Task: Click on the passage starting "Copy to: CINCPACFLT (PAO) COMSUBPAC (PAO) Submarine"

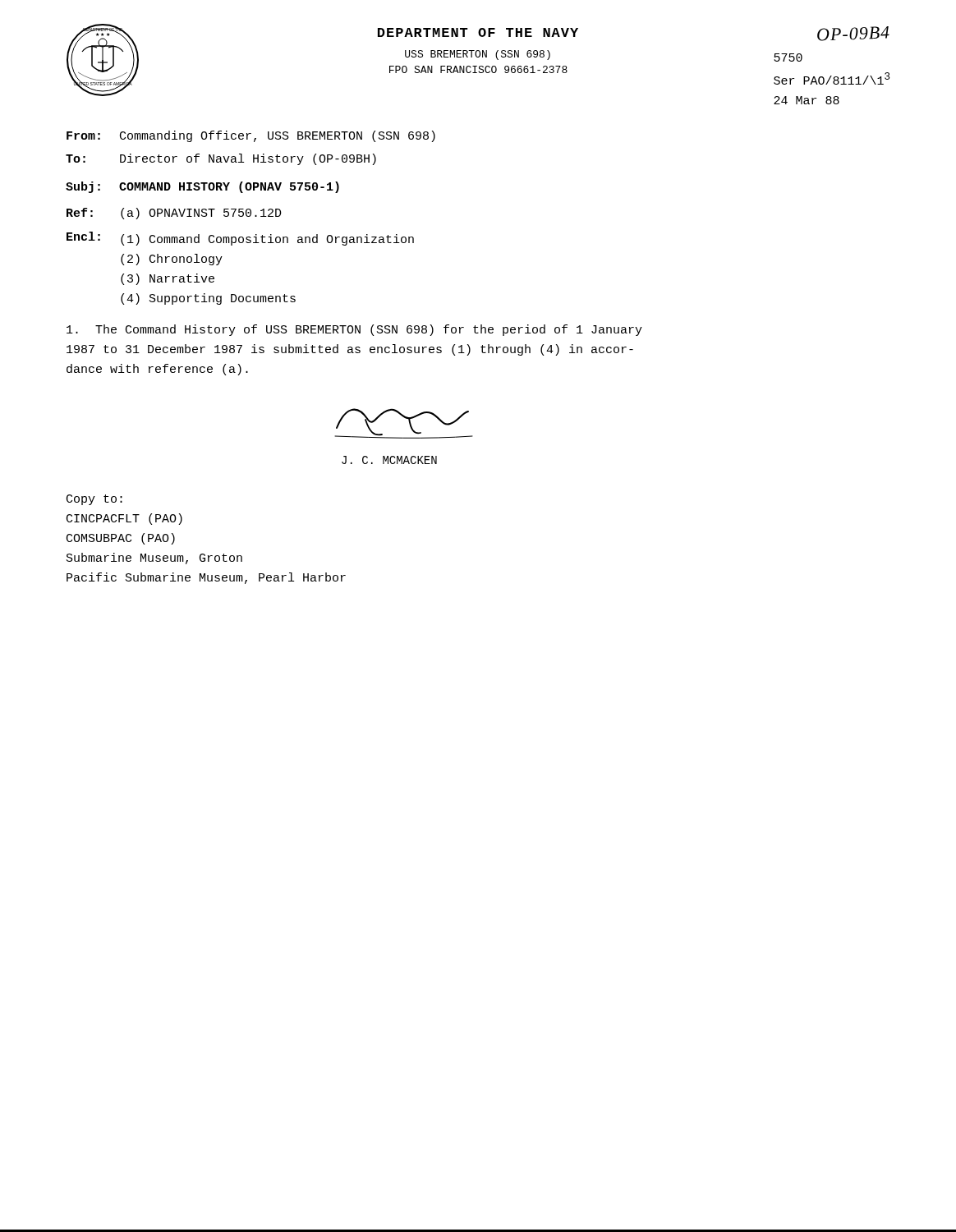Action: click(94, 500)
